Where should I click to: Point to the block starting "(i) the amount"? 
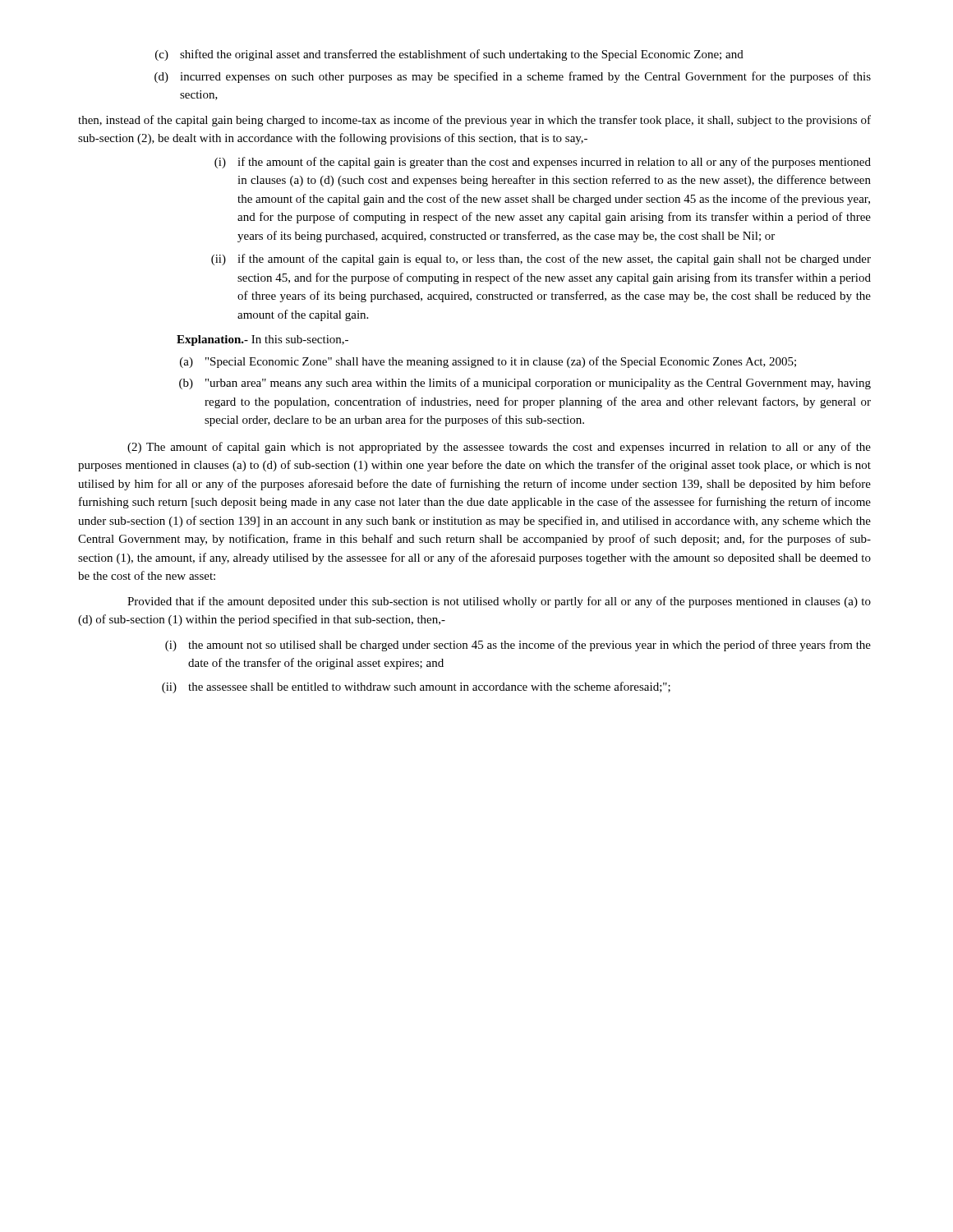click(x=499, y=654)
